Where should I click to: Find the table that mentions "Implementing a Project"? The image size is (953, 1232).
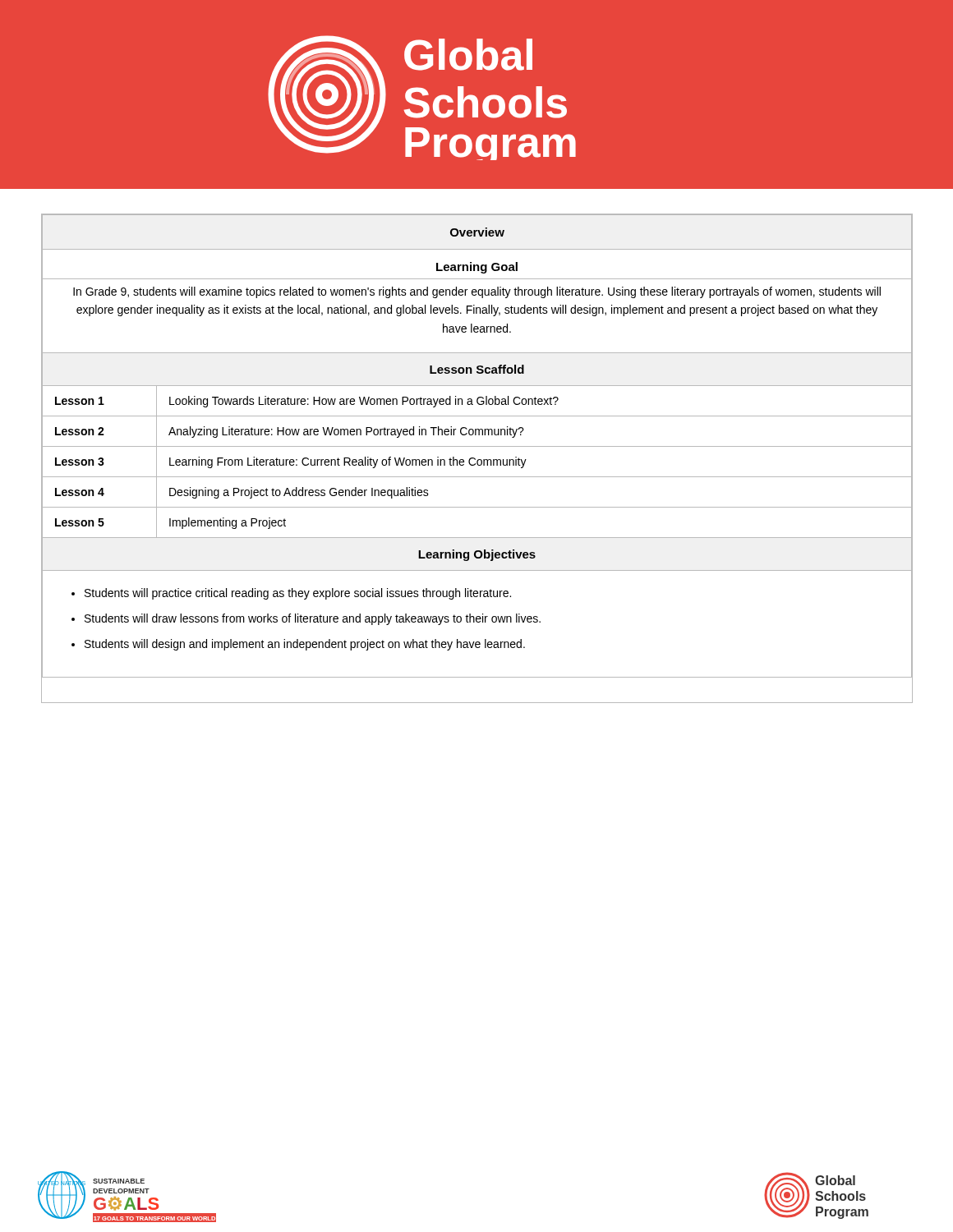tap(477, 458)
